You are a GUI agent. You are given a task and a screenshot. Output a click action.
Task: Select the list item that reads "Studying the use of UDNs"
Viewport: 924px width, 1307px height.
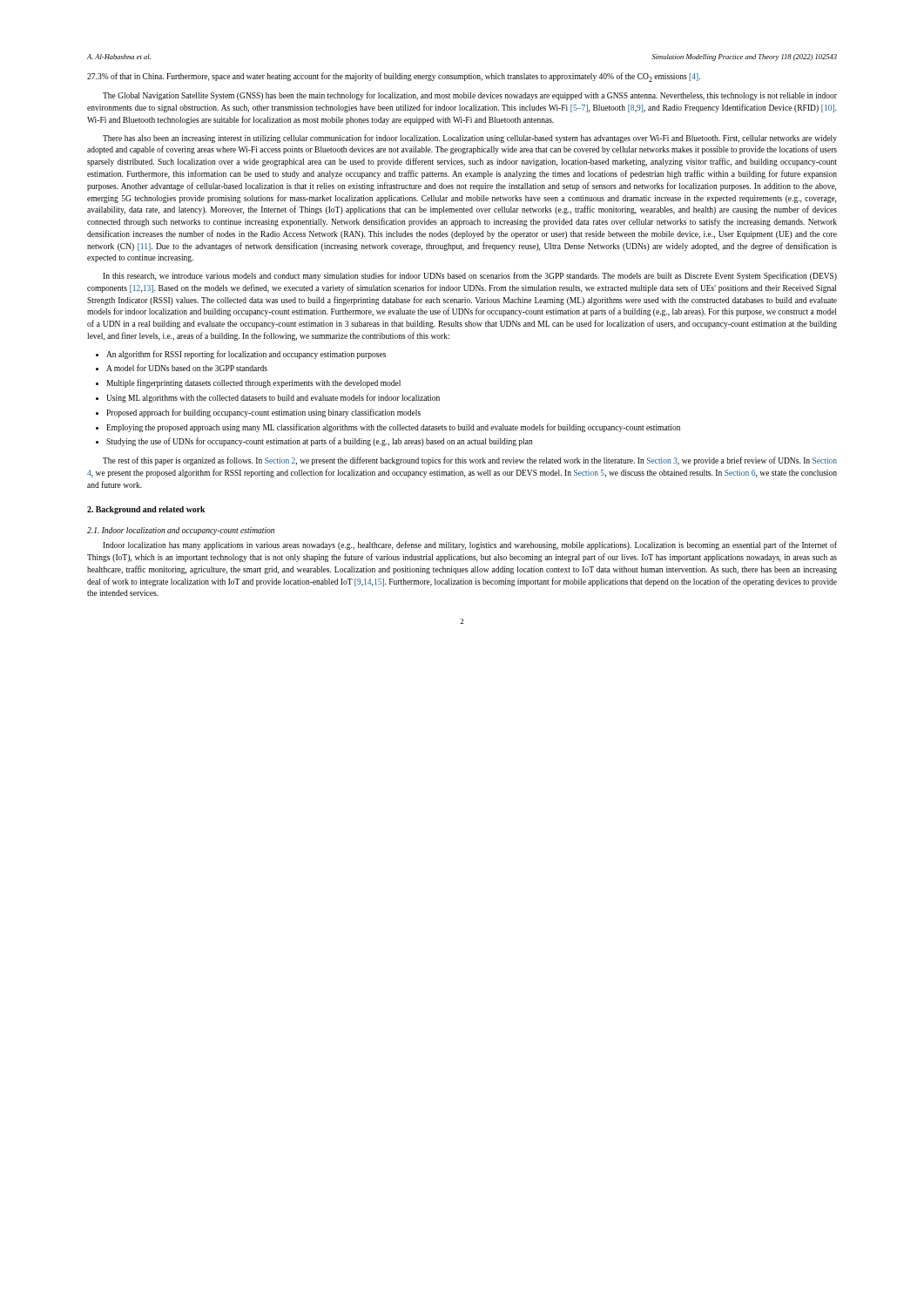(319, 442)
